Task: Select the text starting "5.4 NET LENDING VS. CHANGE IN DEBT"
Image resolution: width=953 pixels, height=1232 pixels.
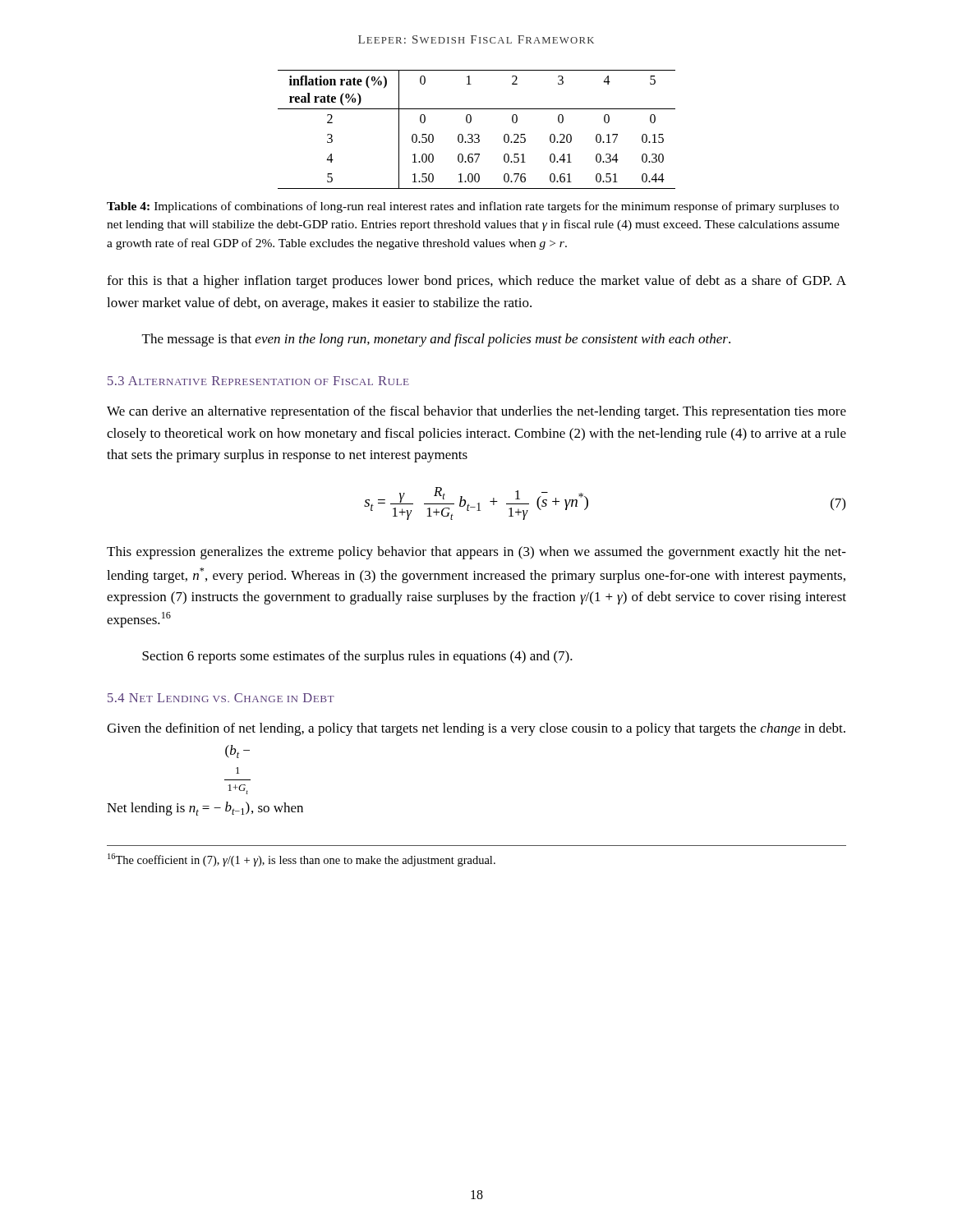Action: pyautogui.click(x=221, y=698)
